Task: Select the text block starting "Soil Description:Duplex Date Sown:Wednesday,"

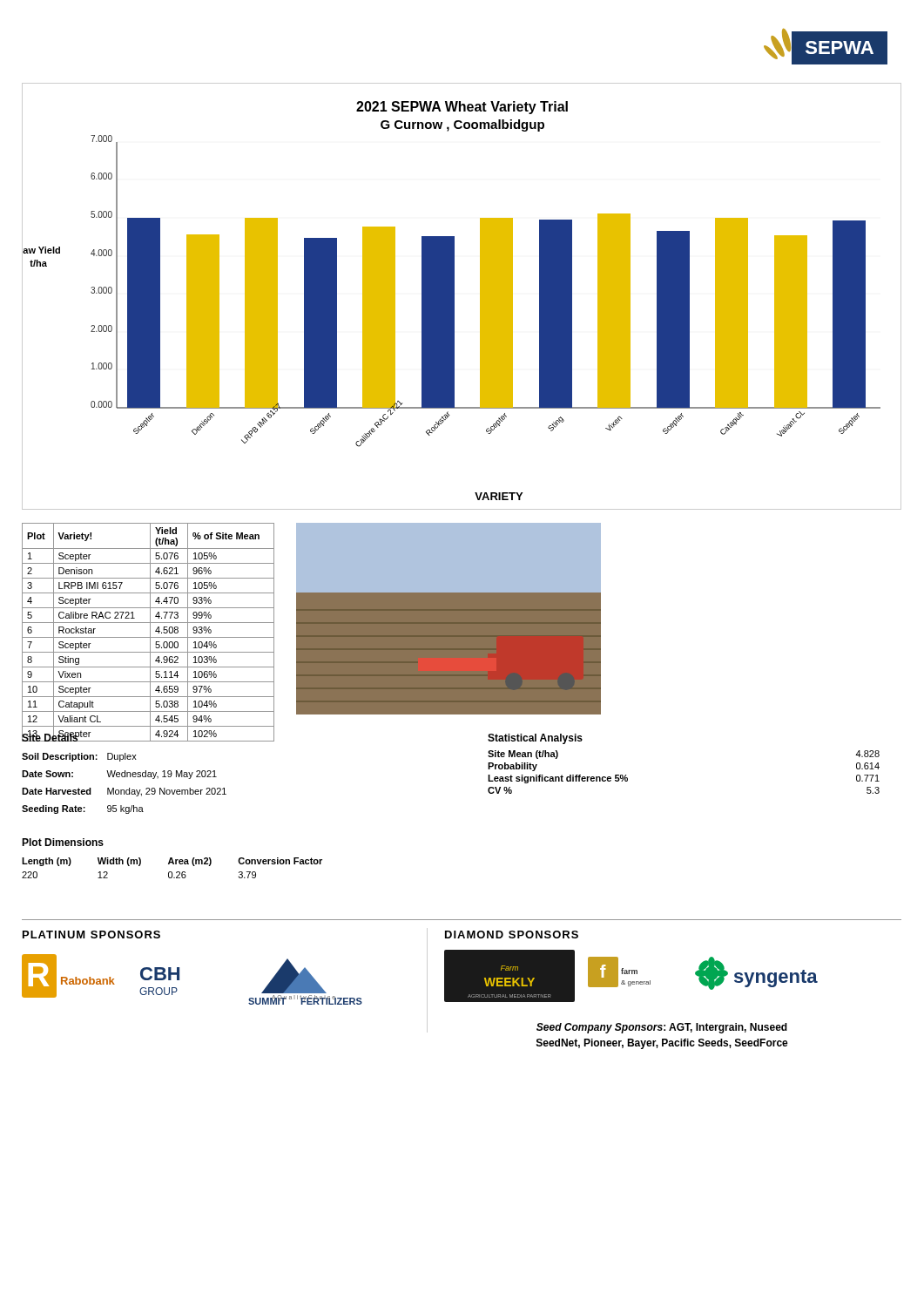Action: click(x=126, y=782)
